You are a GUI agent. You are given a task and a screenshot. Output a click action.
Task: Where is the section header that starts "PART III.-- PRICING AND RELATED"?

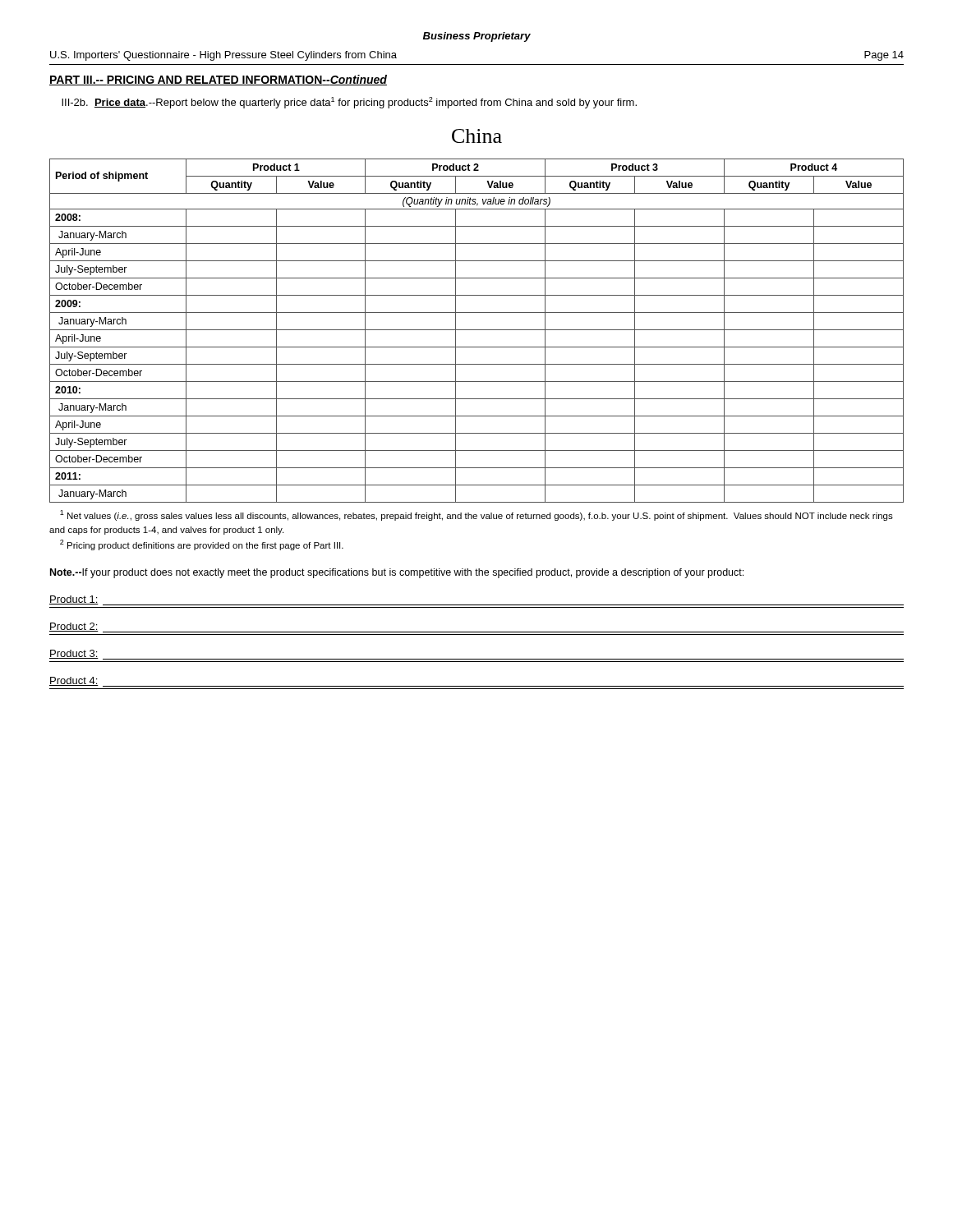[218, 80]
